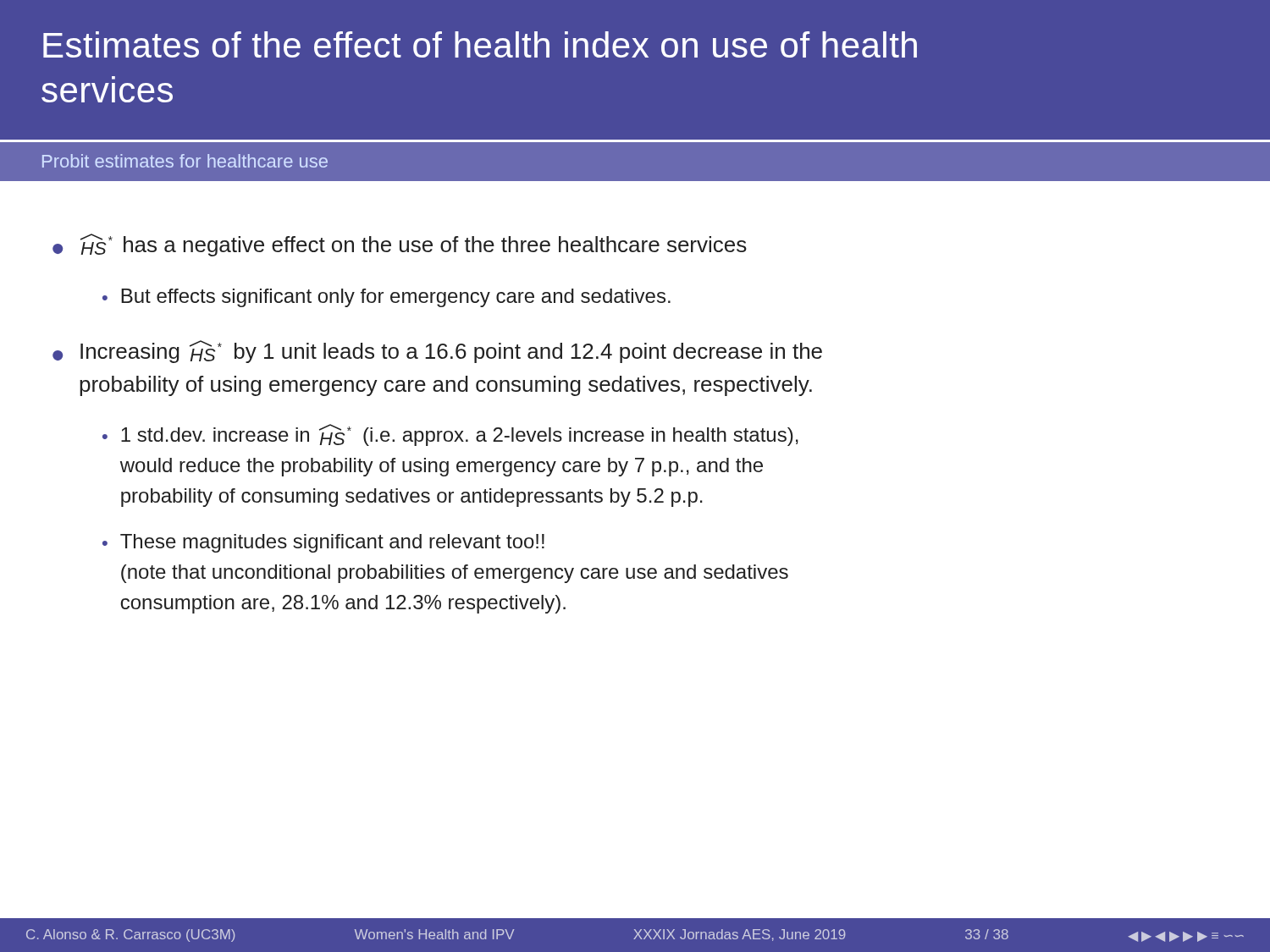Locate the block of text that opens with "• These magnitudes significant and relevant too!! (note"

pyautogui.click(x=445, y=572)
